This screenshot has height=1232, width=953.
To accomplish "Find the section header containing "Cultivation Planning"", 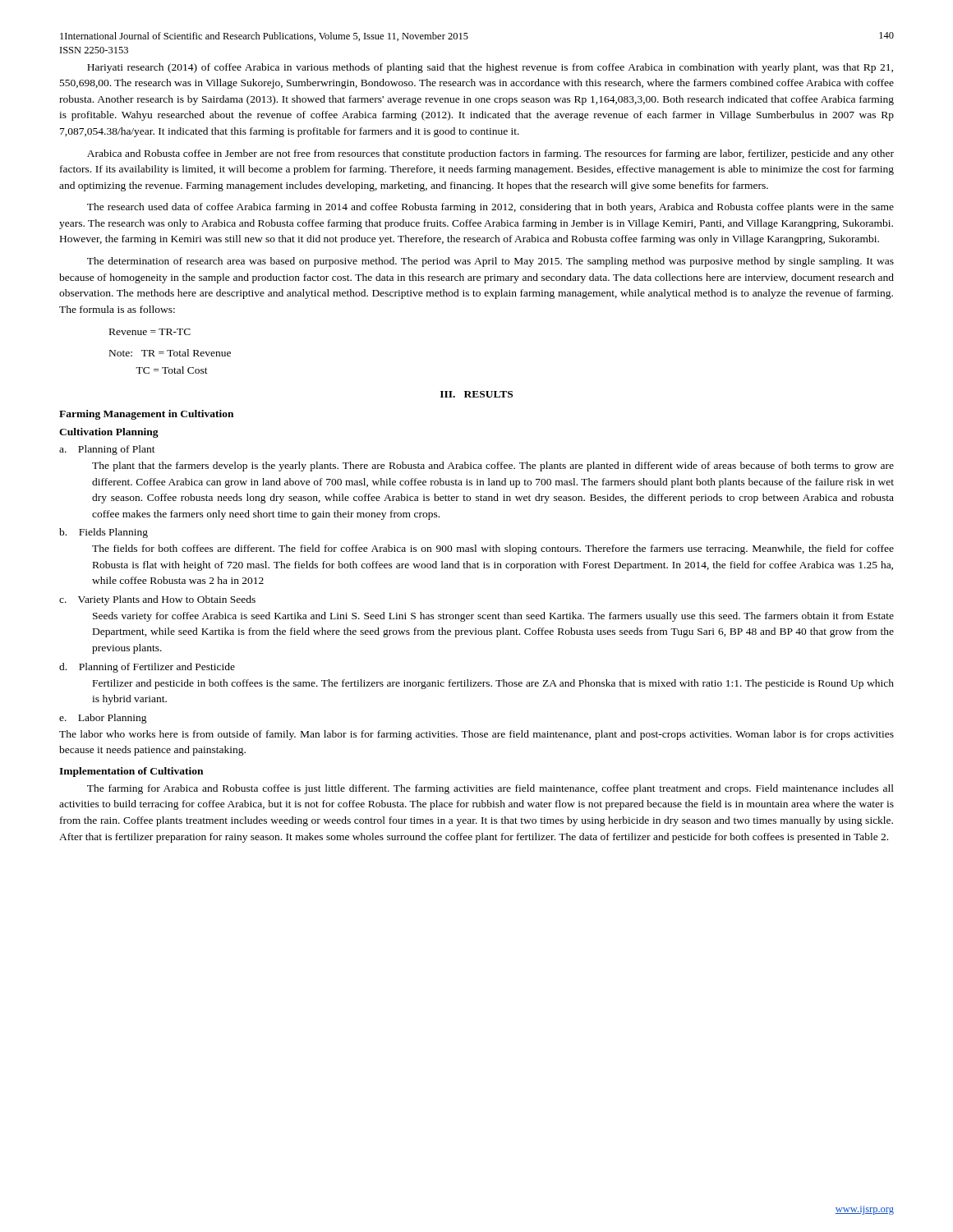I will tap(109, 432).
